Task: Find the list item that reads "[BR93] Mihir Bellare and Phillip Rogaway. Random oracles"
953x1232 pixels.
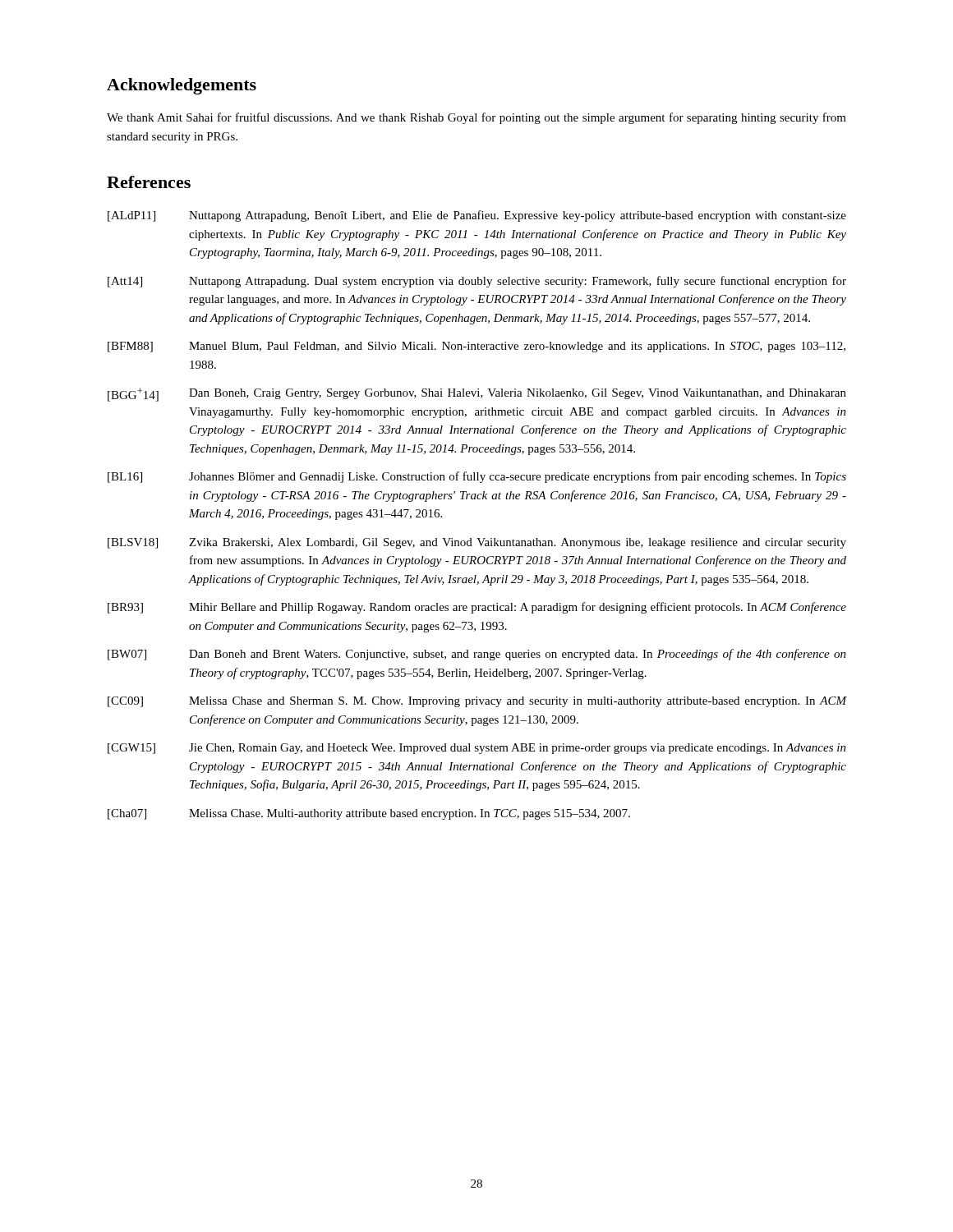Action: pyautogui.click(x=476, y=616)
